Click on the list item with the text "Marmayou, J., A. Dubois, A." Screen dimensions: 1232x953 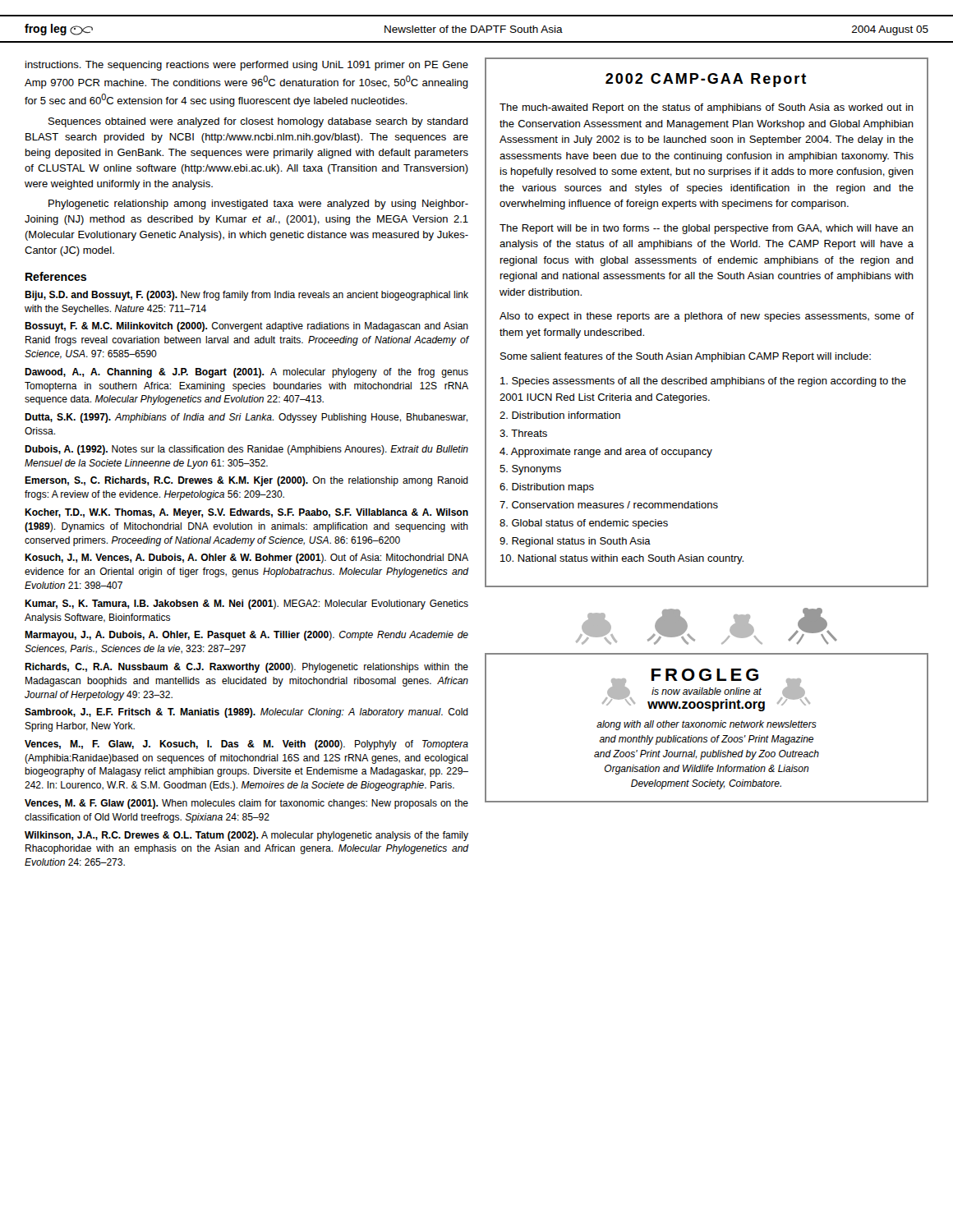[x=246, y=642]
